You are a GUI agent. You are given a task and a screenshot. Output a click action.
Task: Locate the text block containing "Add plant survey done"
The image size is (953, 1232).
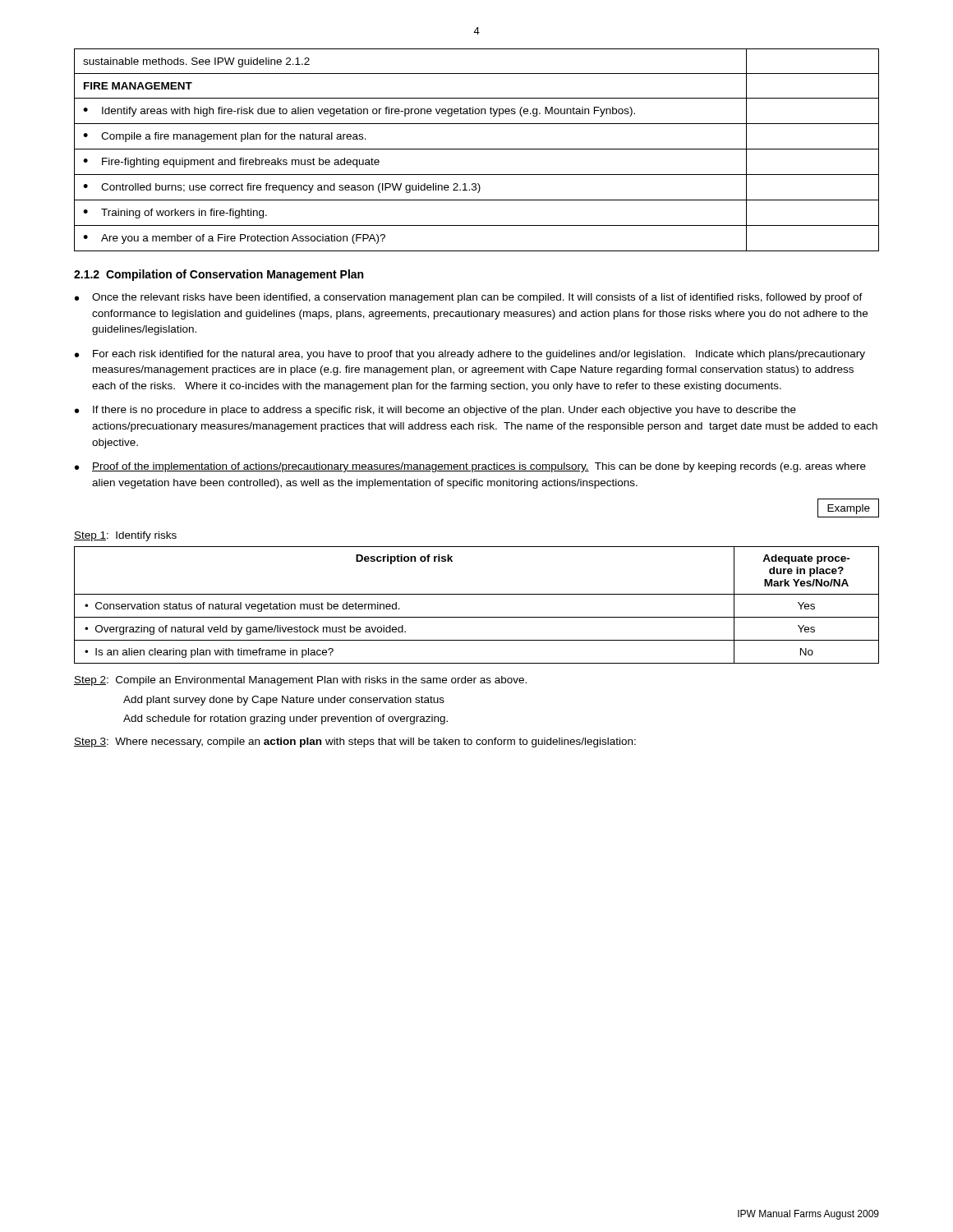pyautogui.click(x=284, y=699)
